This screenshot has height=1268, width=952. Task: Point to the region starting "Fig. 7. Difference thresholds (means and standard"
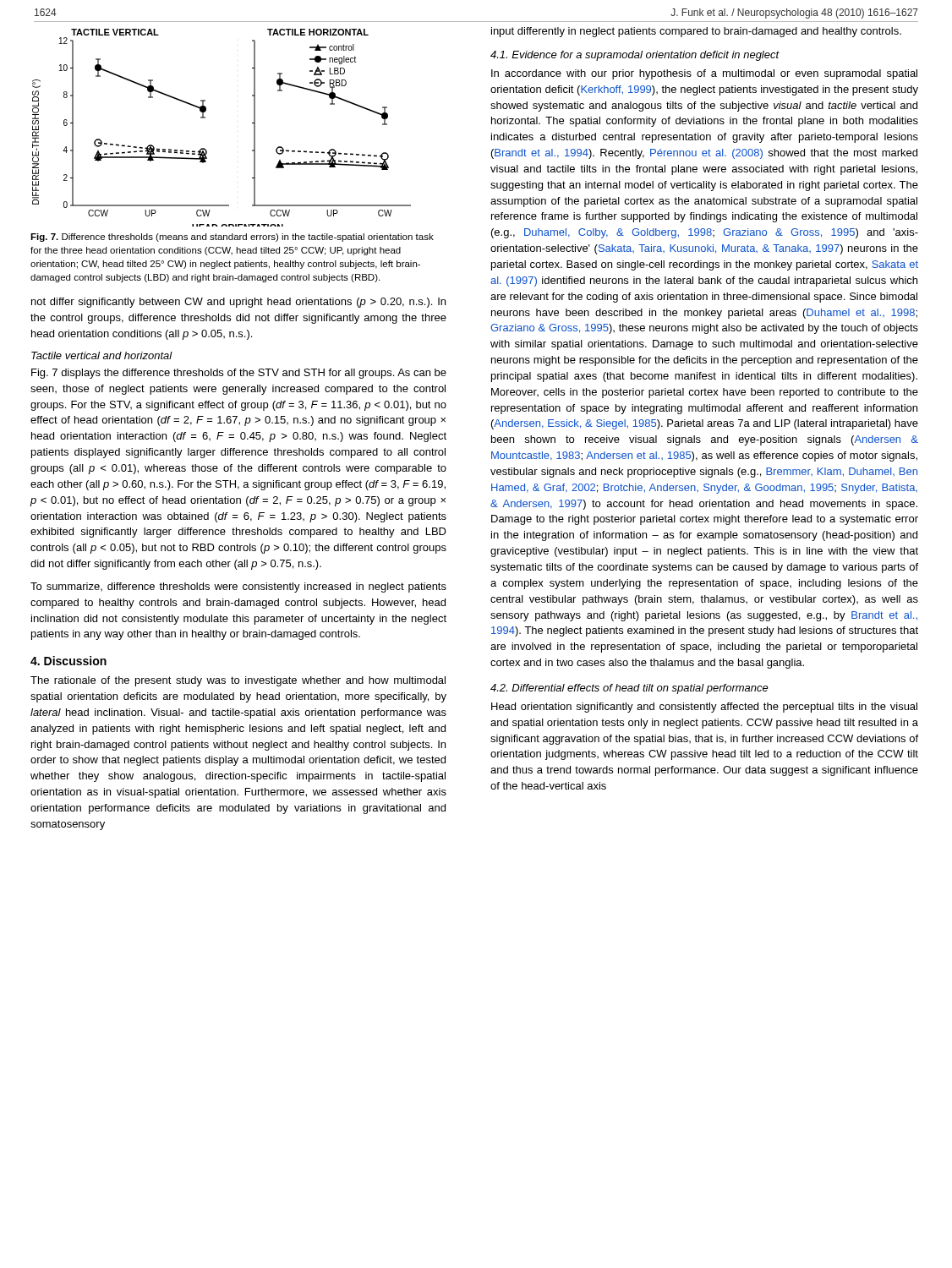[x=232, y=257]
